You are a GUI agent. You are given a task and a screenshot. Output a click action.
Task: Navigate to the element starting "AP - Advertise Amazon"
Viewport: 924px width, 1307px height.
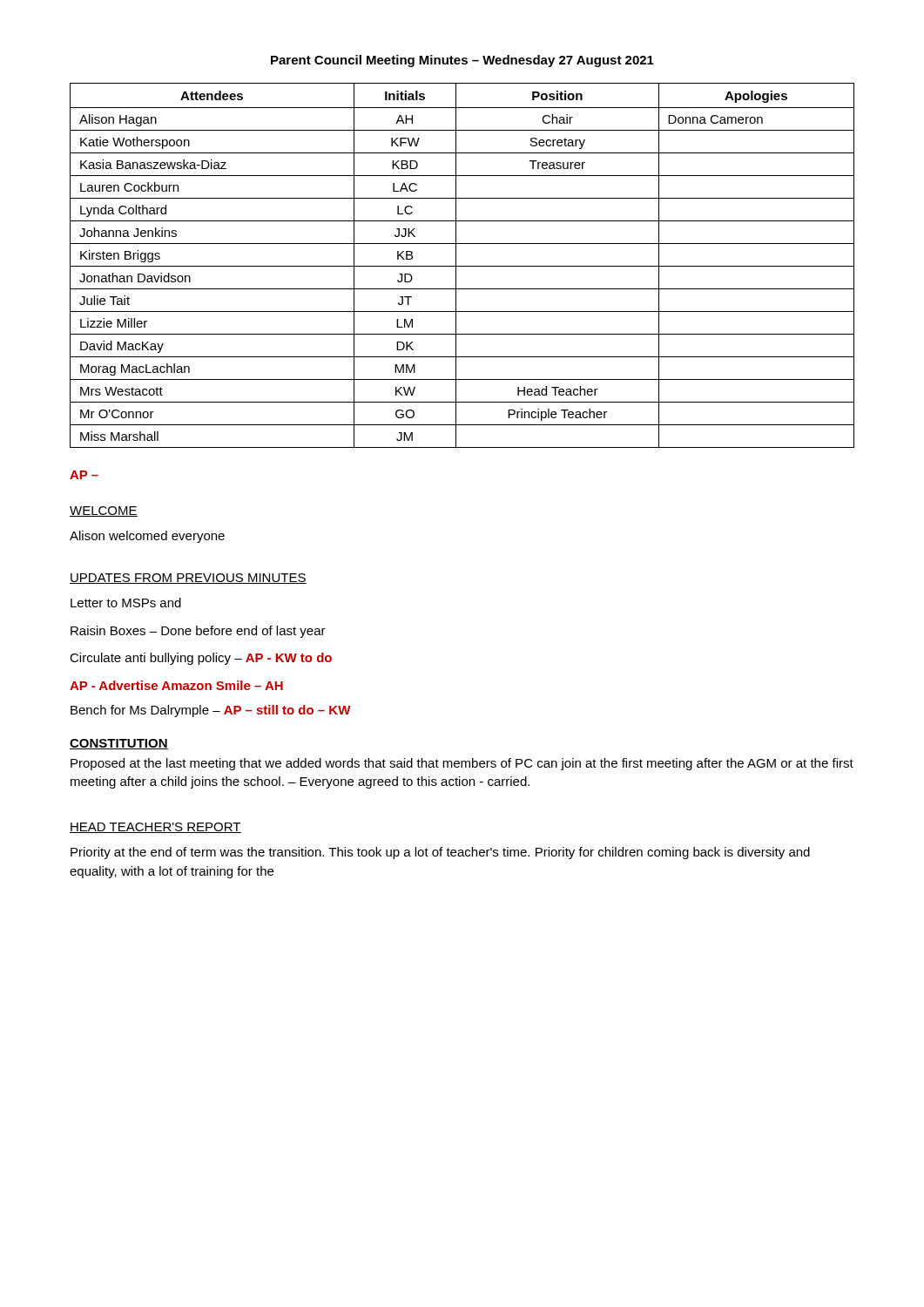pos(177,685)
